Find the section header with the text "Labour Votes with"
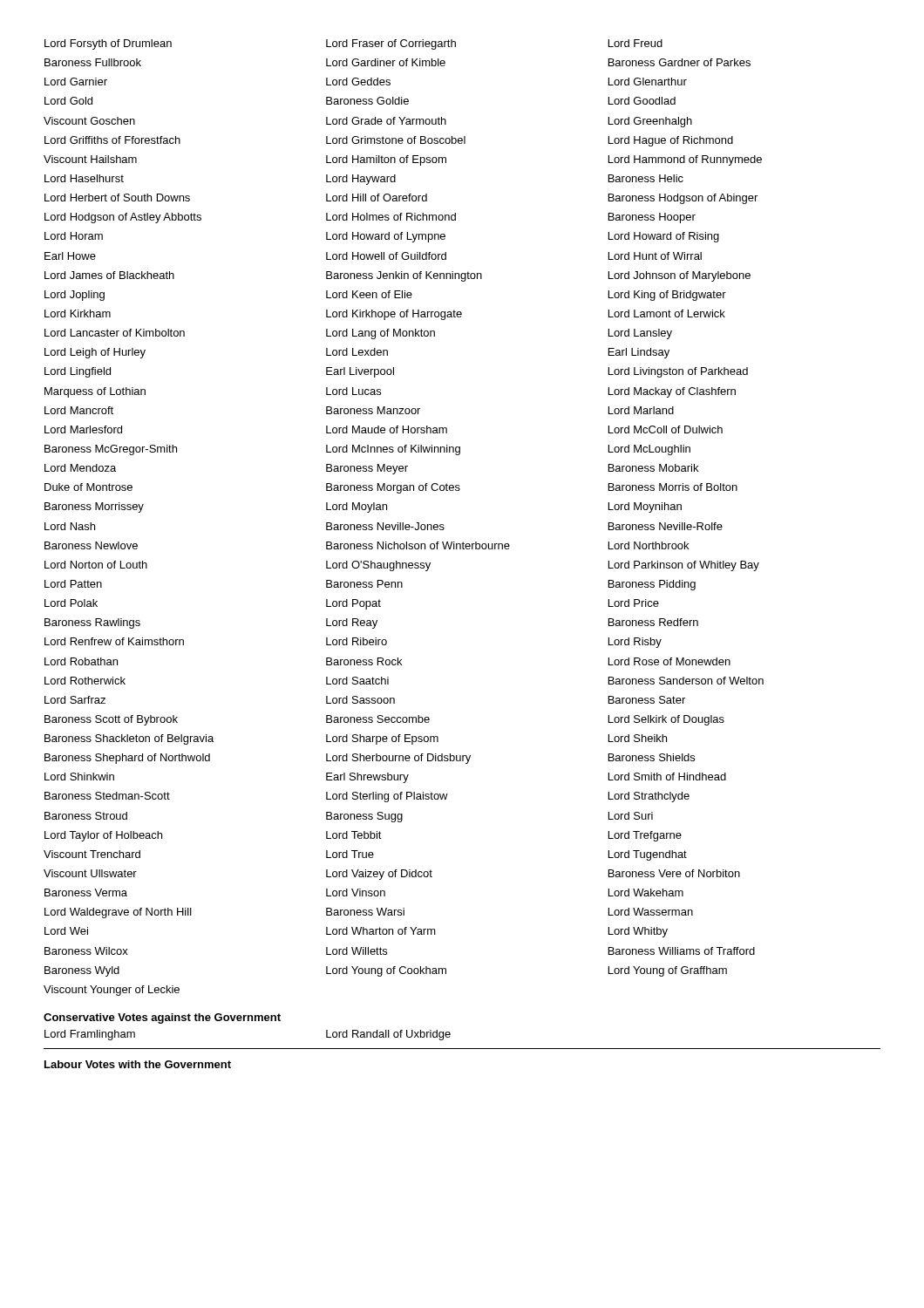Image resolution: width=924 pixels, height=1308 pixels. coord(137,1064)
